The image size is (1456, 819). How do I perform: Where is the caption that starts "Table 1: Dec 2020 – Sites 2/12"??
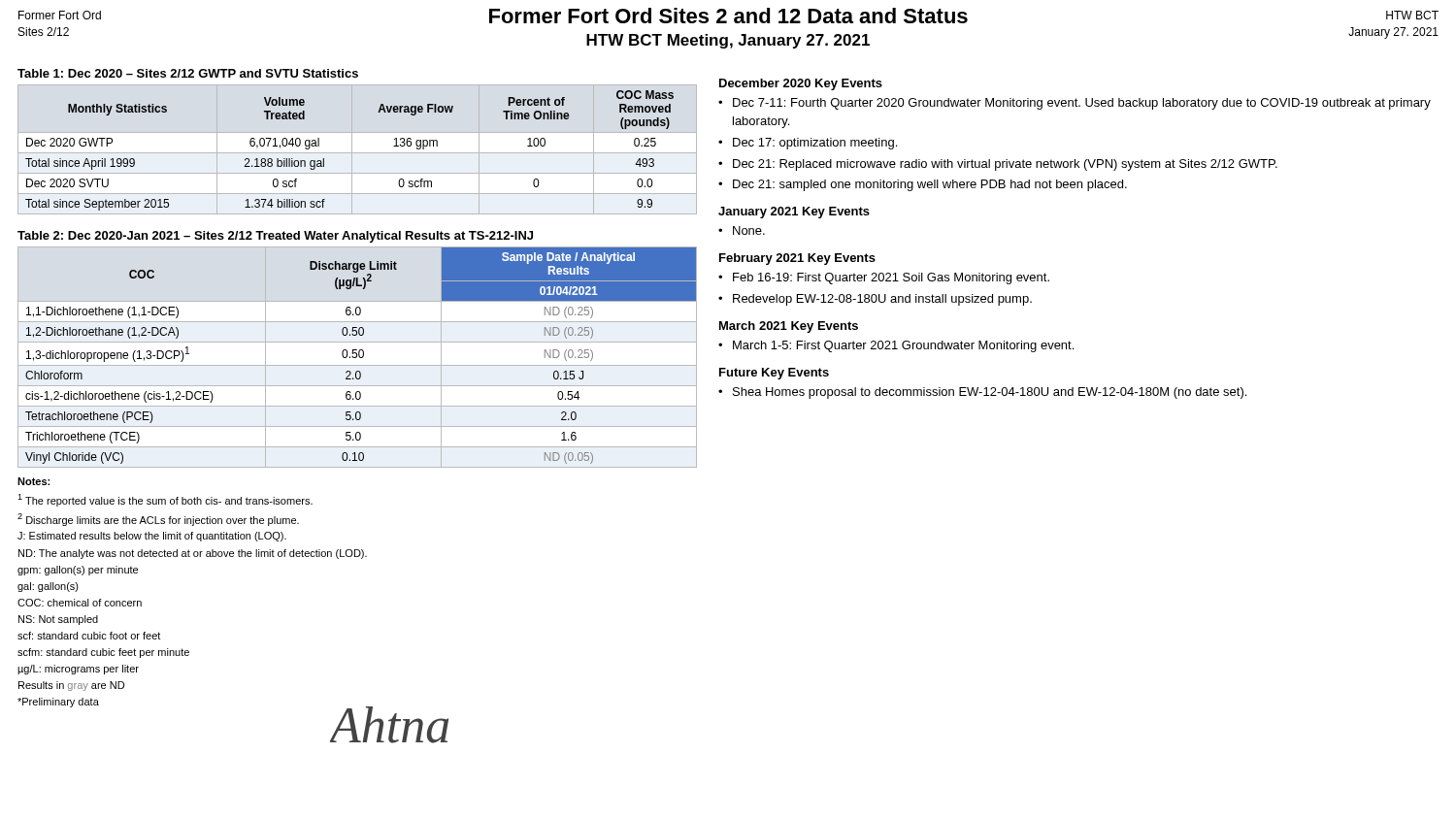(x=188, y=73)
